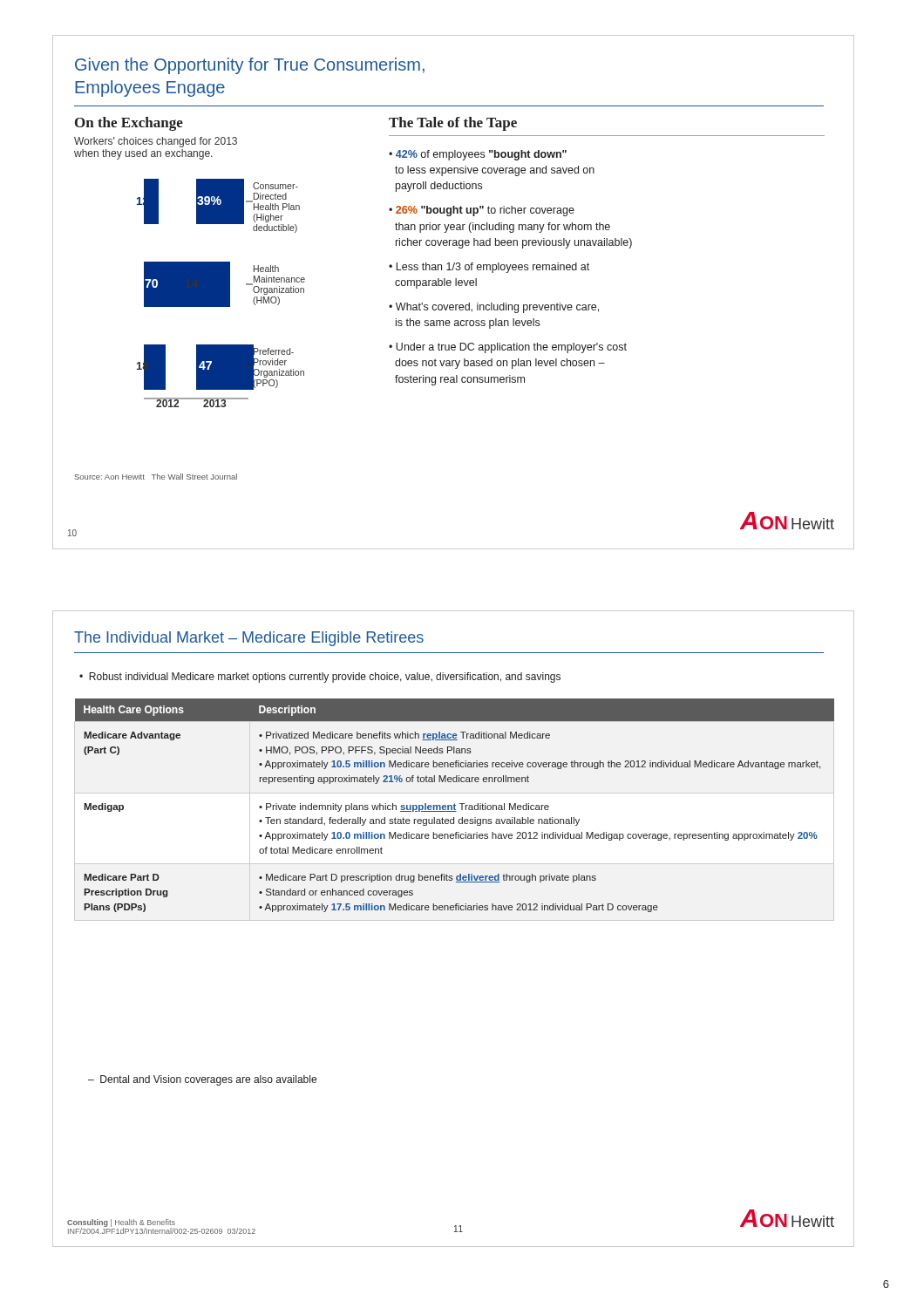Viewport: 924px width, 1308px height.
Task: Point to "Given the Opportunity for True Consumerism,Employees Engage"
Action: 250,76
